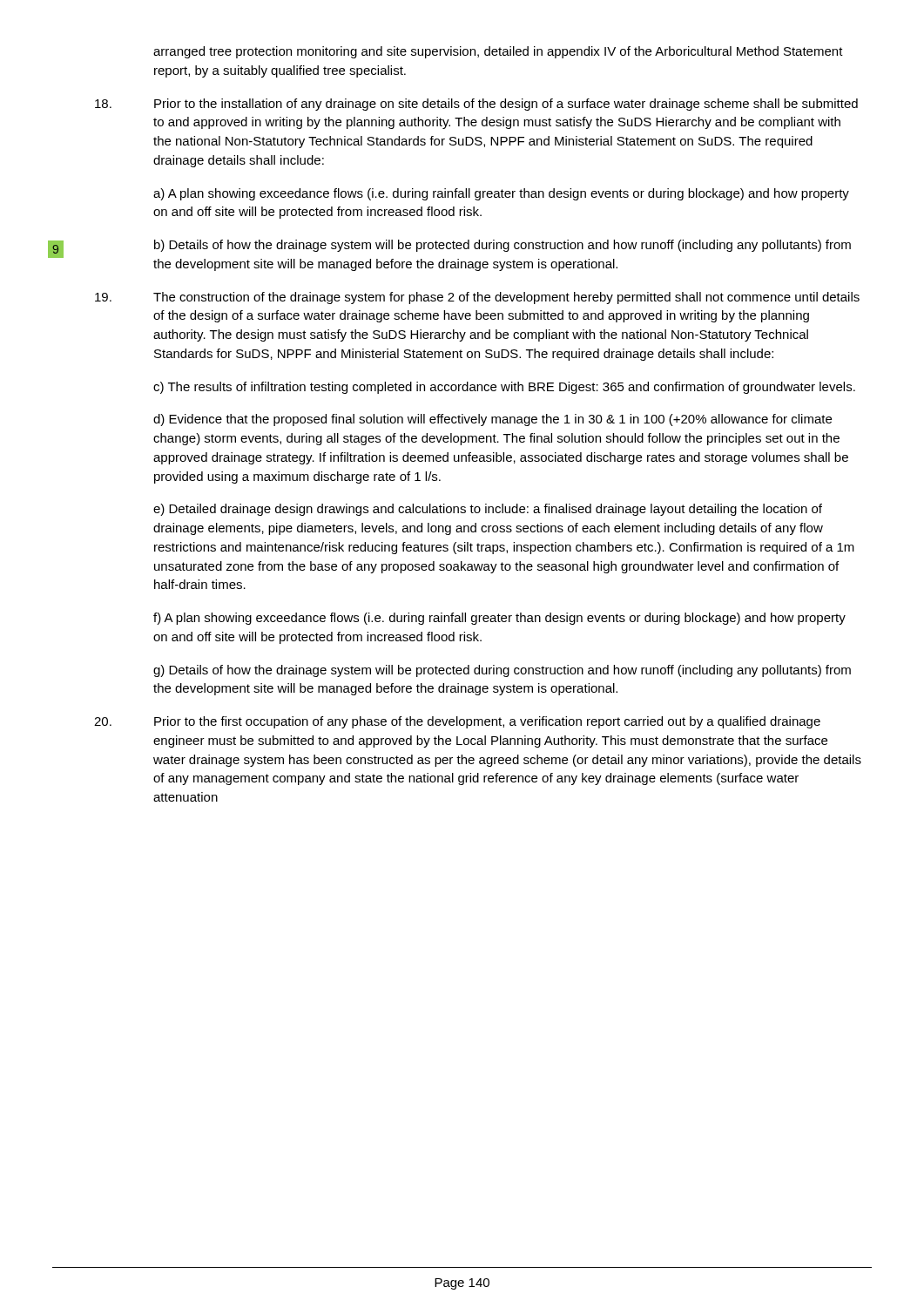Click the passage that begins "20. Prior to the first occupation of any"
The height and width of the screenshot is (1307, 924).
(478, 759)
